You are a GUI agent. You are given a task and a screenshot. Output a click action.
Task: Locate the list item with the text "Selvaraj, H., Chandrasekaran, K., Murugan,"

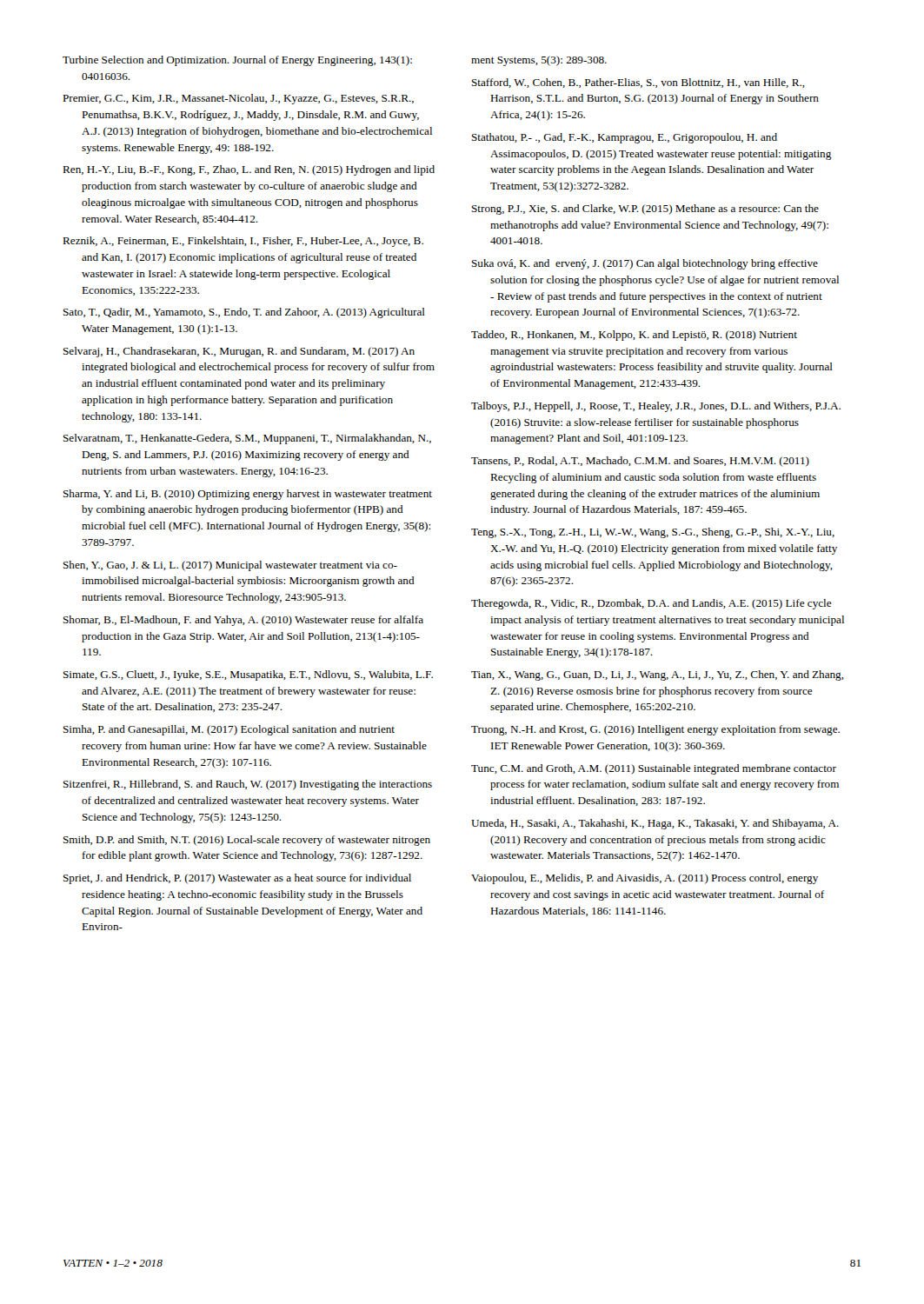coord(249,383)
